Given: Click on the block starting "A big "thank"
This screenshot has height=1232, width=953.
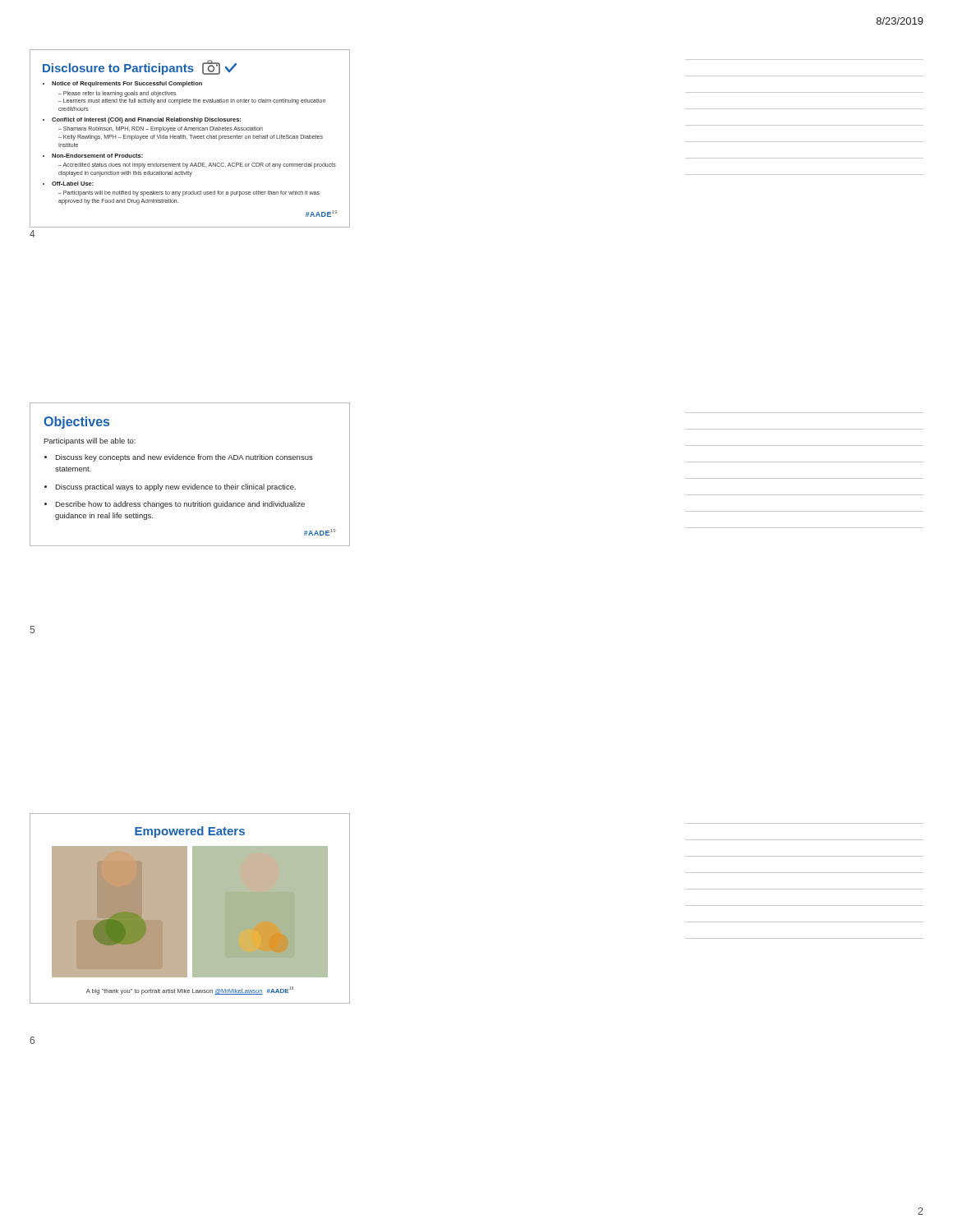Looking at the screenshot, I should click(x=190, y=990).
